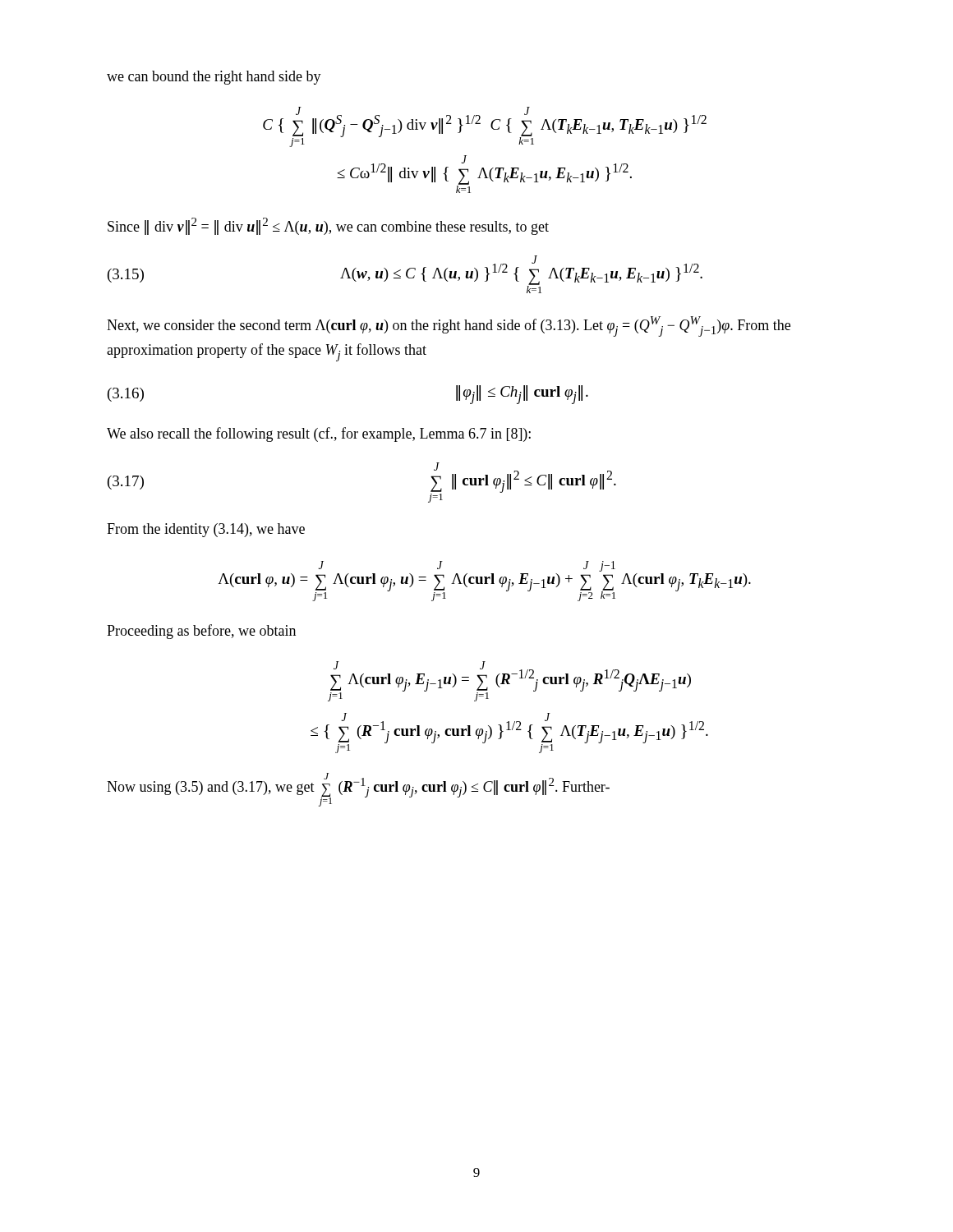Locate the text "we can bound the right hand side by"
The image size is (953, 1232).
(214, 78)
